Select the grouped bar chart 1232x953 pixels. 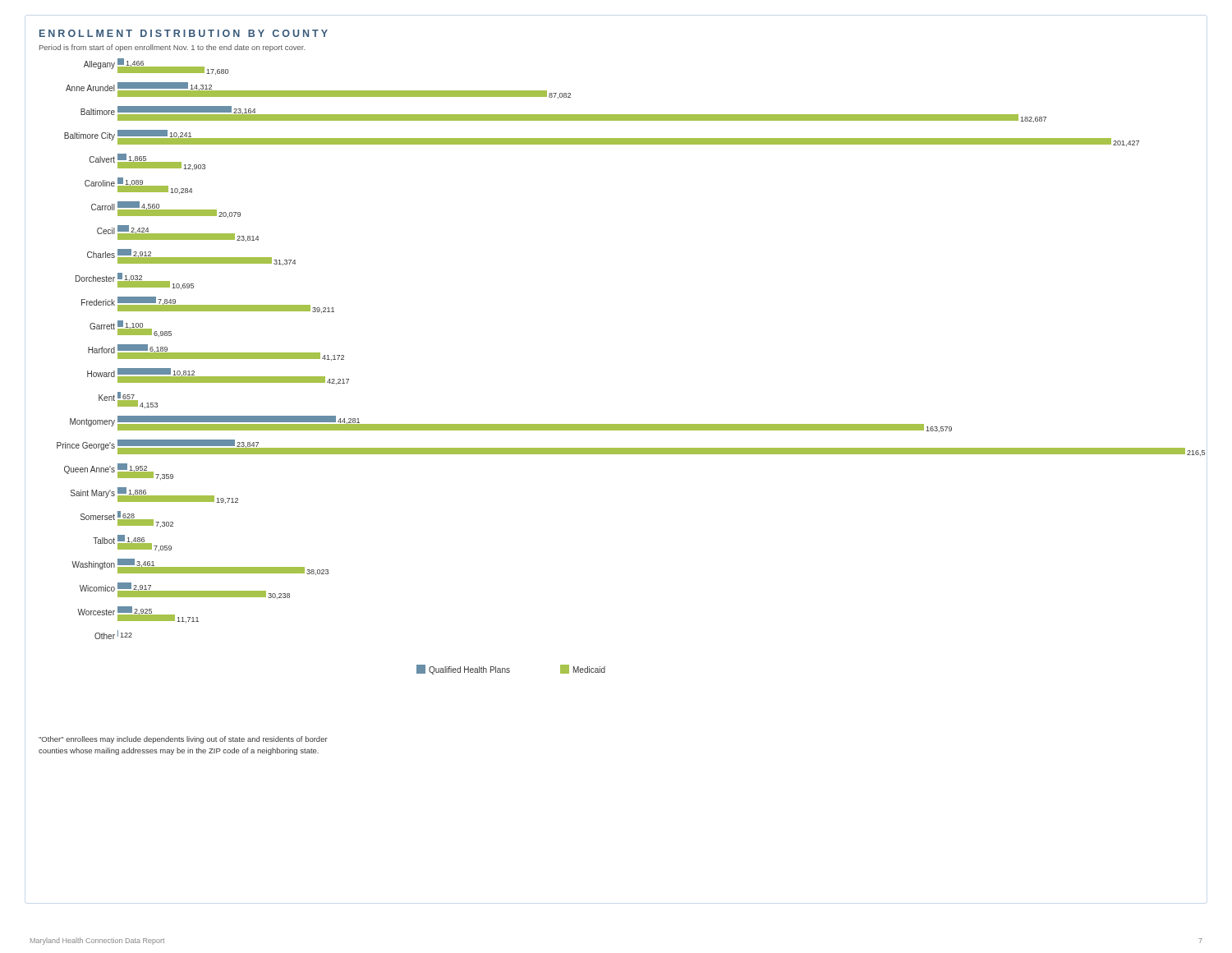click(x=616, y=407)
